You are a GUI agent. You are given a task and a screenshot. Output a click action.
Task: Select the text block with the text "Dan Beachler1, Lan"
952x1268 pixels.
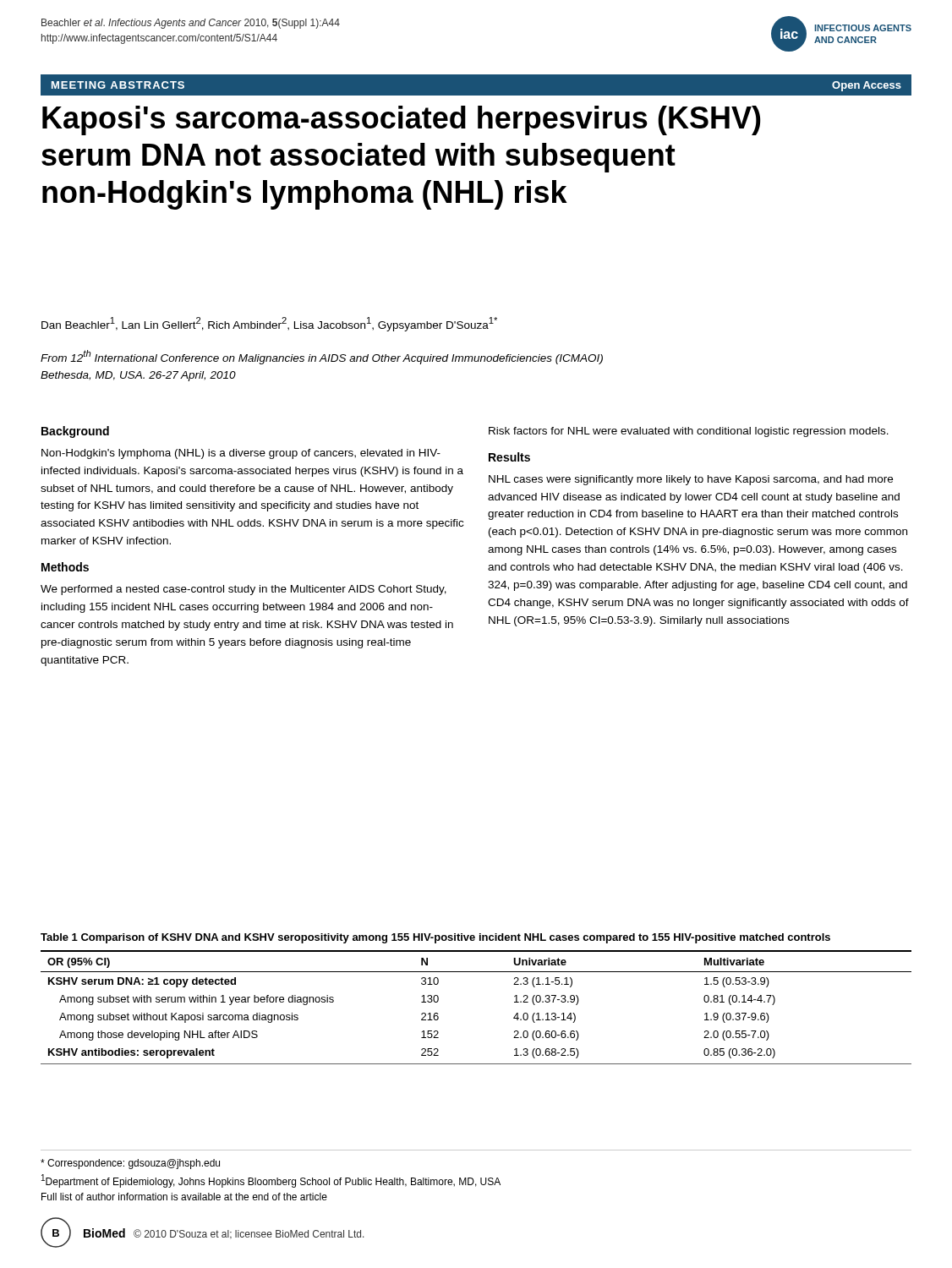(x=269, y=323)
